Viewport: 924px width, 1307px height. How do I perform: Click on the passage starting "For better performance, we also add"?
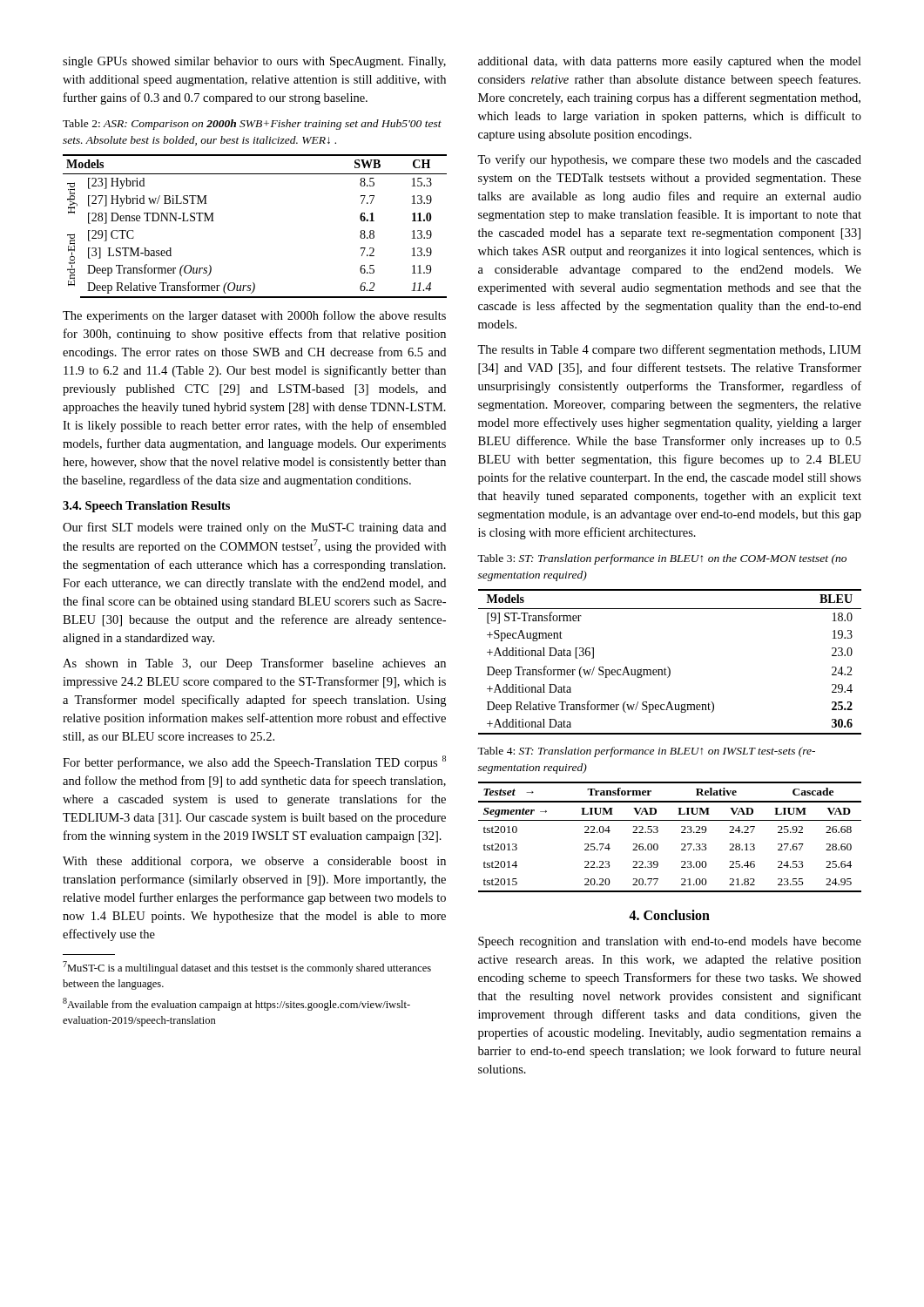point(255,798)
